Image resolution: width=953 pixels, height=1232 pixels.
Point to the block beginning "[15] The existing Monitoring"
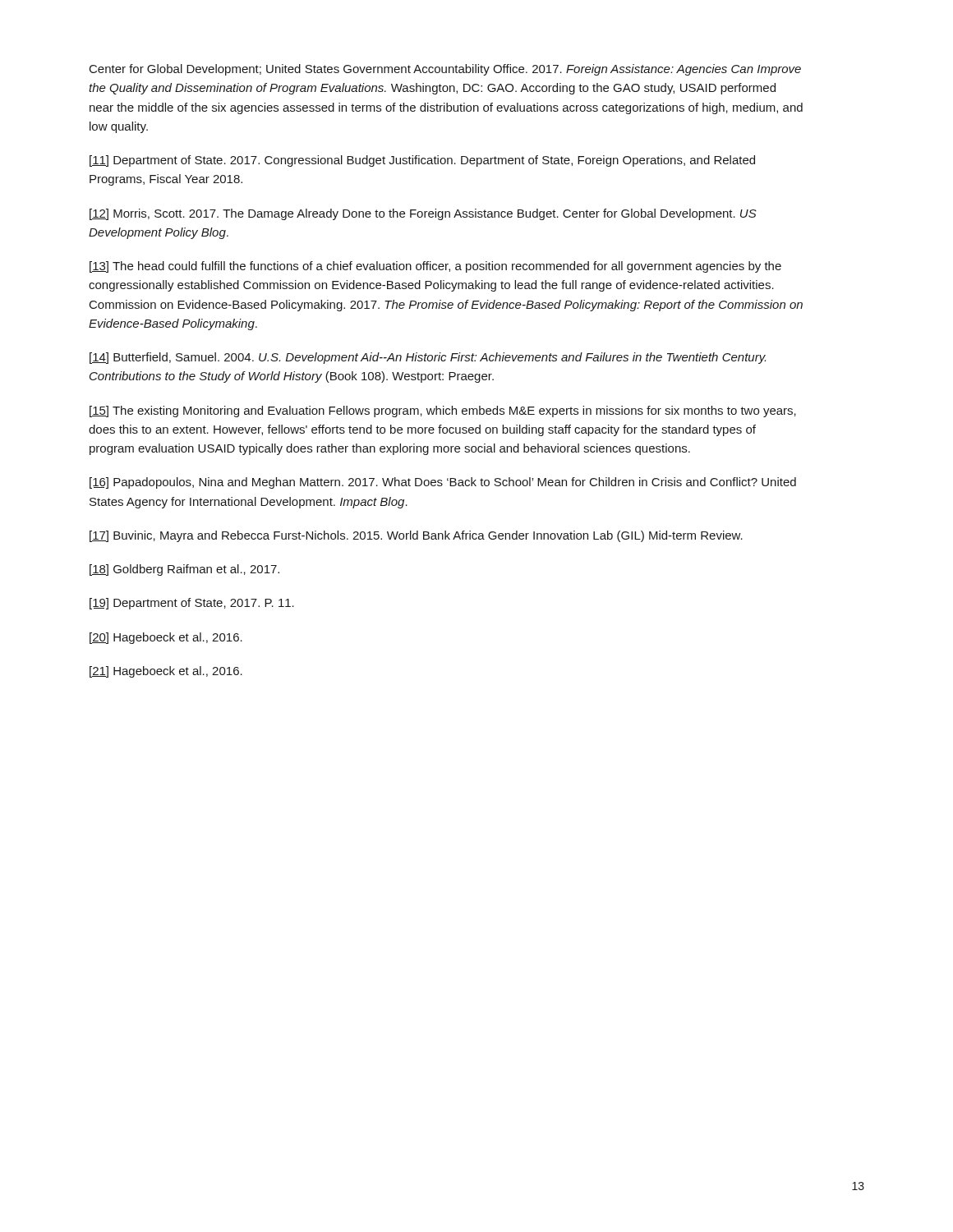tap(443, 429)
